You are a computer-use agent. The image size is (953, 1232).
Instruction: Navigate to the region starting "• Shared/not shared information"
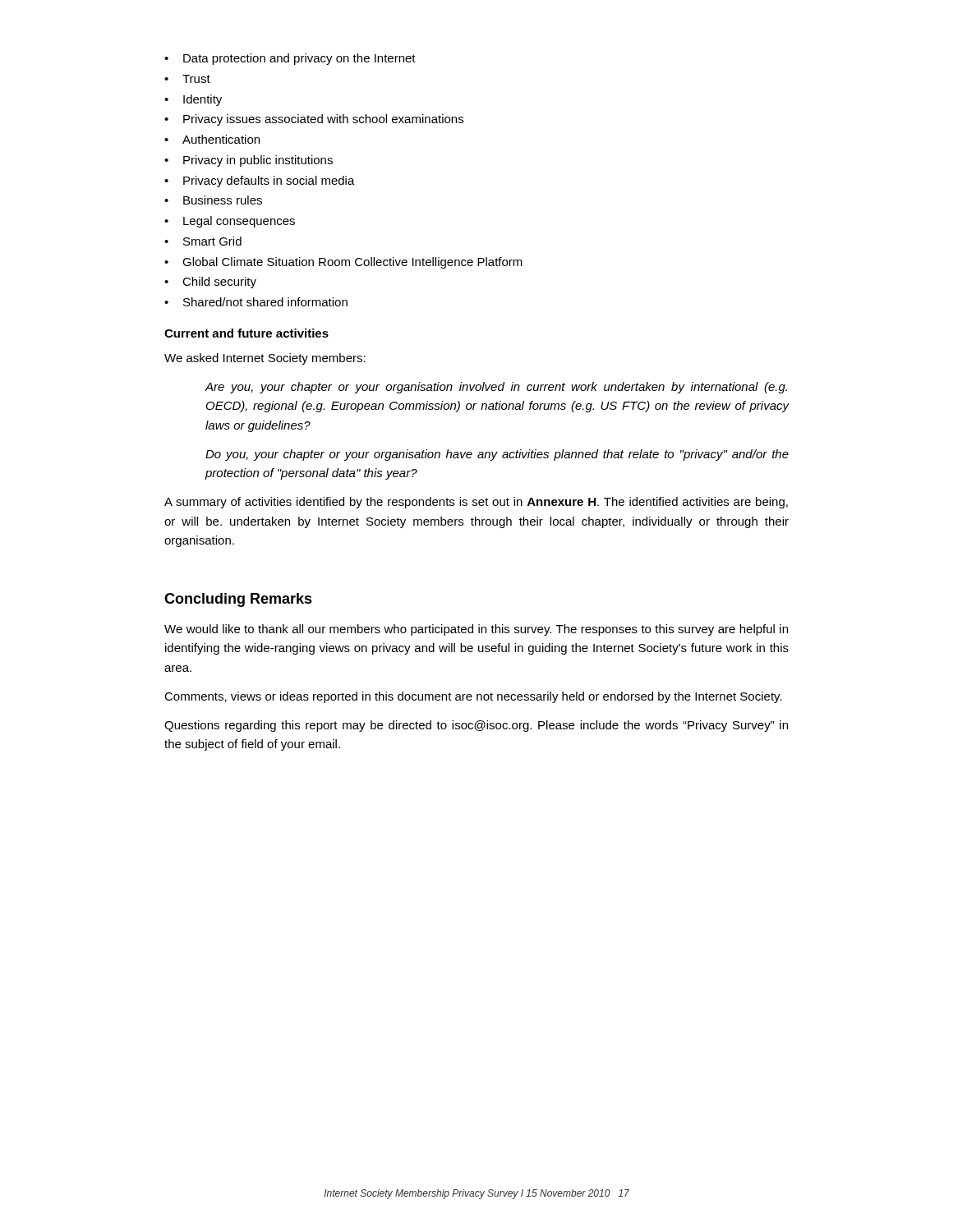(x=256, y=302)
